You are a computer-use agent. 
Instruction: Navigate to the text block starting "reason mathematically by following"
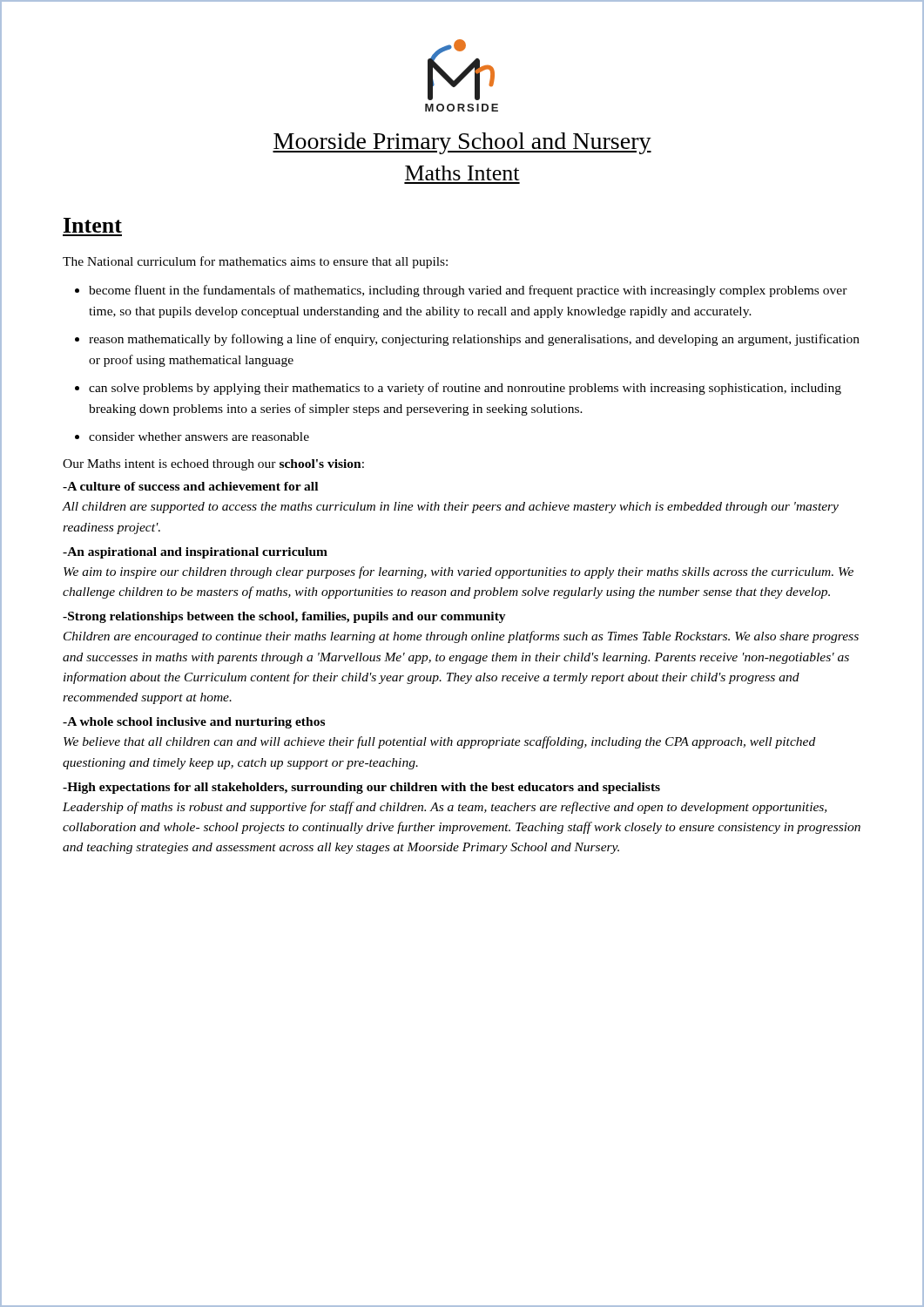click(x=474, y=349)
